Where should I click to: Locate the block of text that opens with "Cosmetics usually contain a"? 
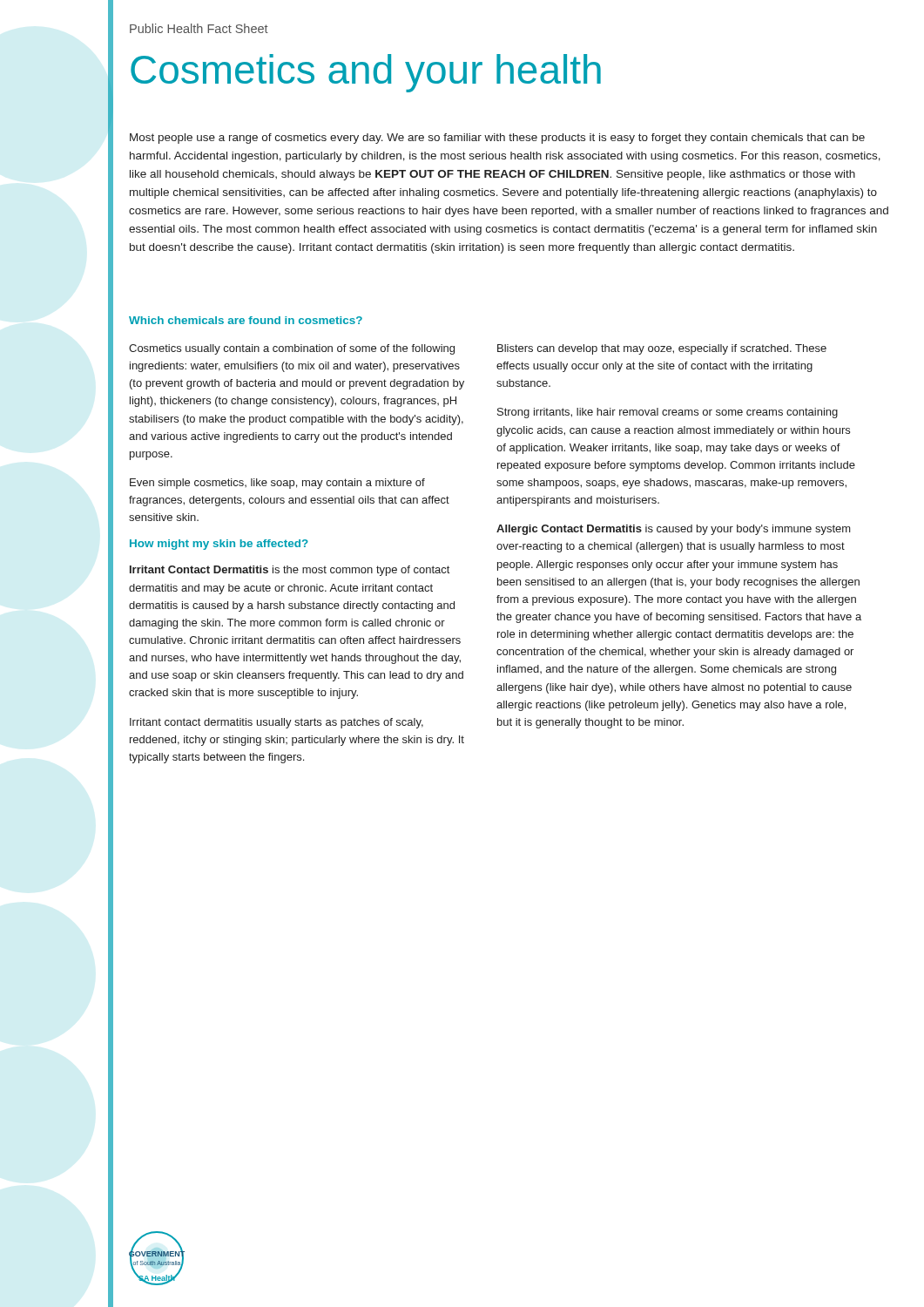click(x=299, y=401)
